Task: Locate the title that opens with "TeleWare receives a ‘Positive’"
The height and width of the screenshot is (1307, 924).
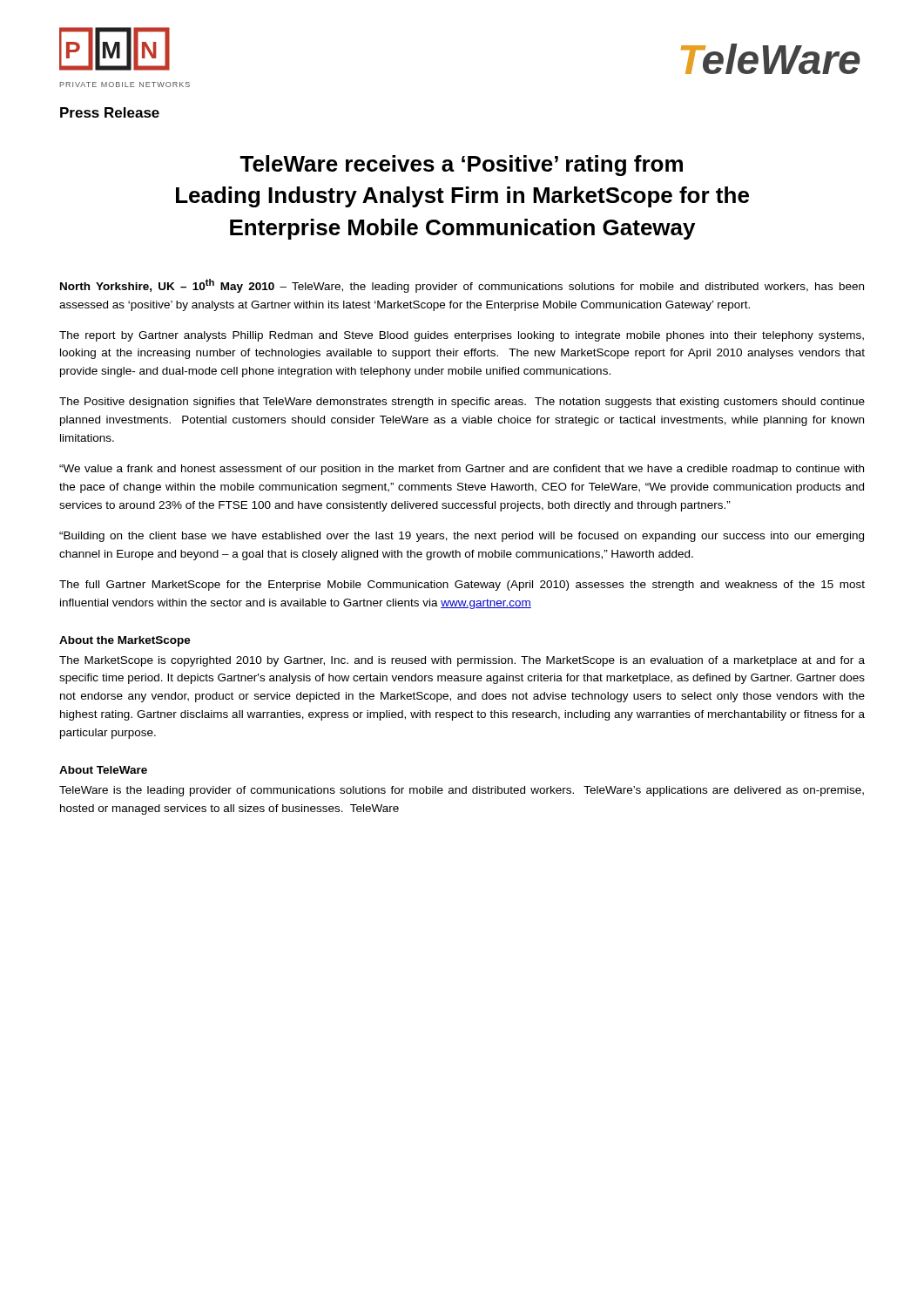Action: coord(462,196)
